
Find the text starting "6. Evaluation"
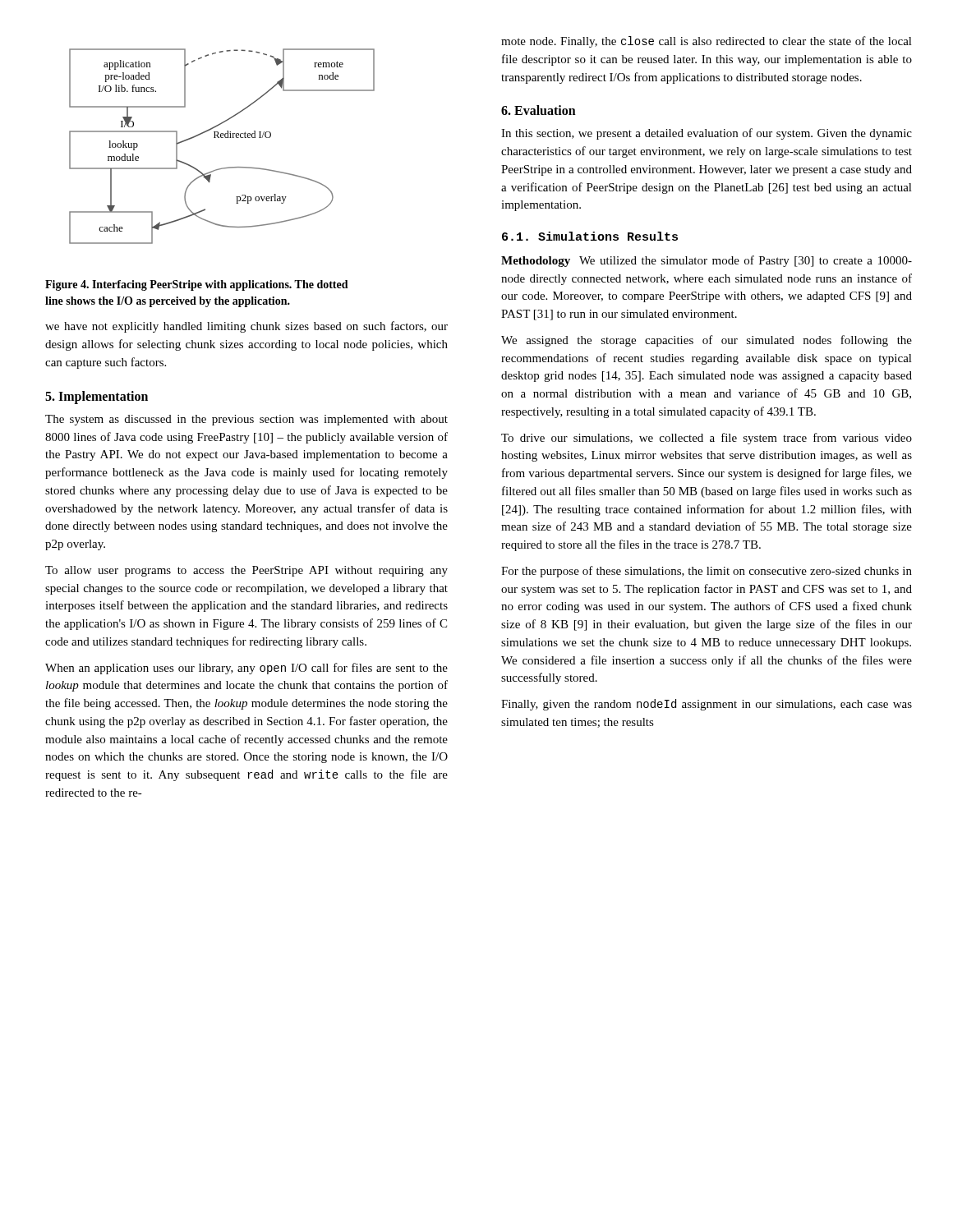click(x=538, y=111)
